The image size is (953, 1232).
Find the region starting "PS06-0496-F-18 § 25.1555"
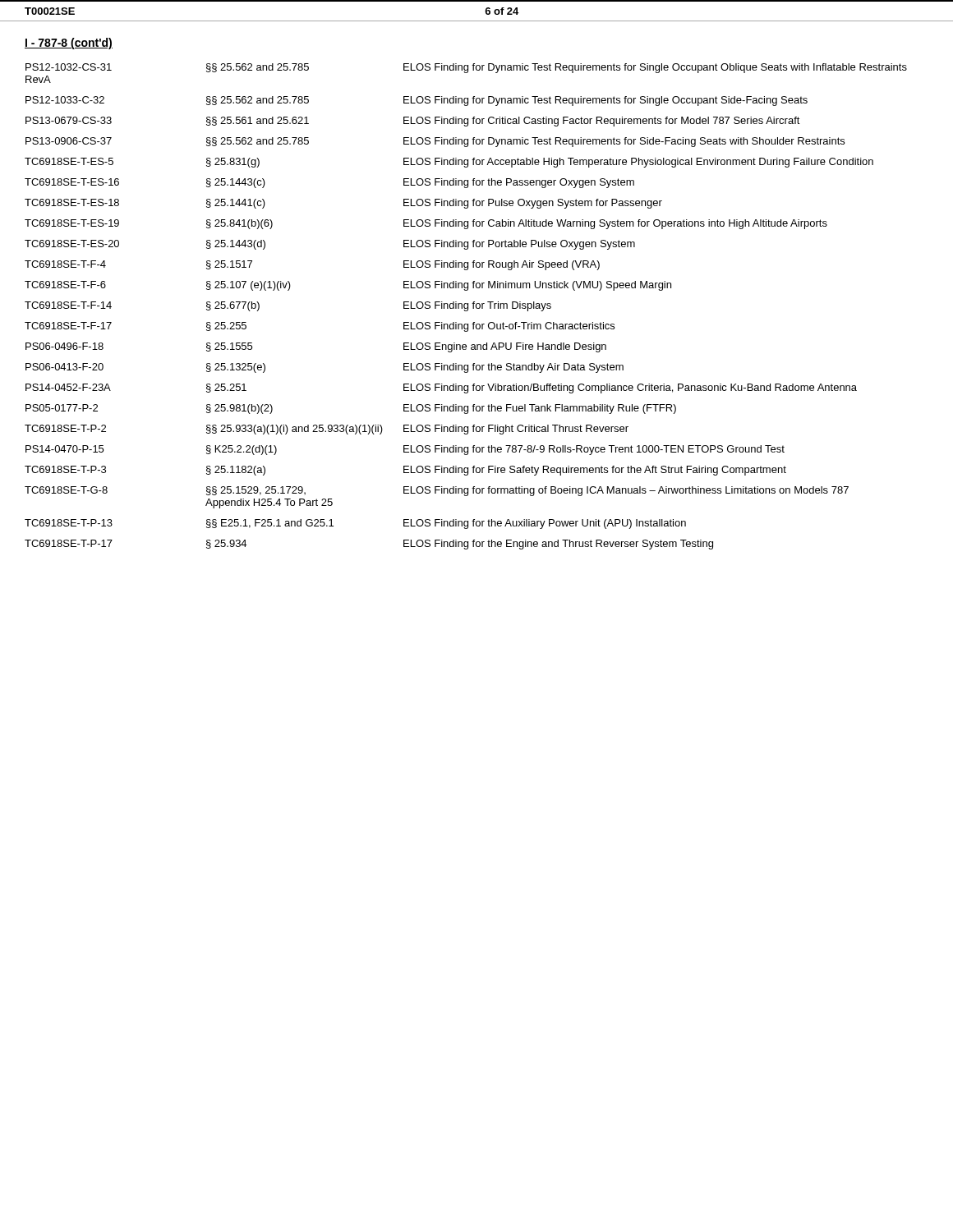[x=476, y=346]
